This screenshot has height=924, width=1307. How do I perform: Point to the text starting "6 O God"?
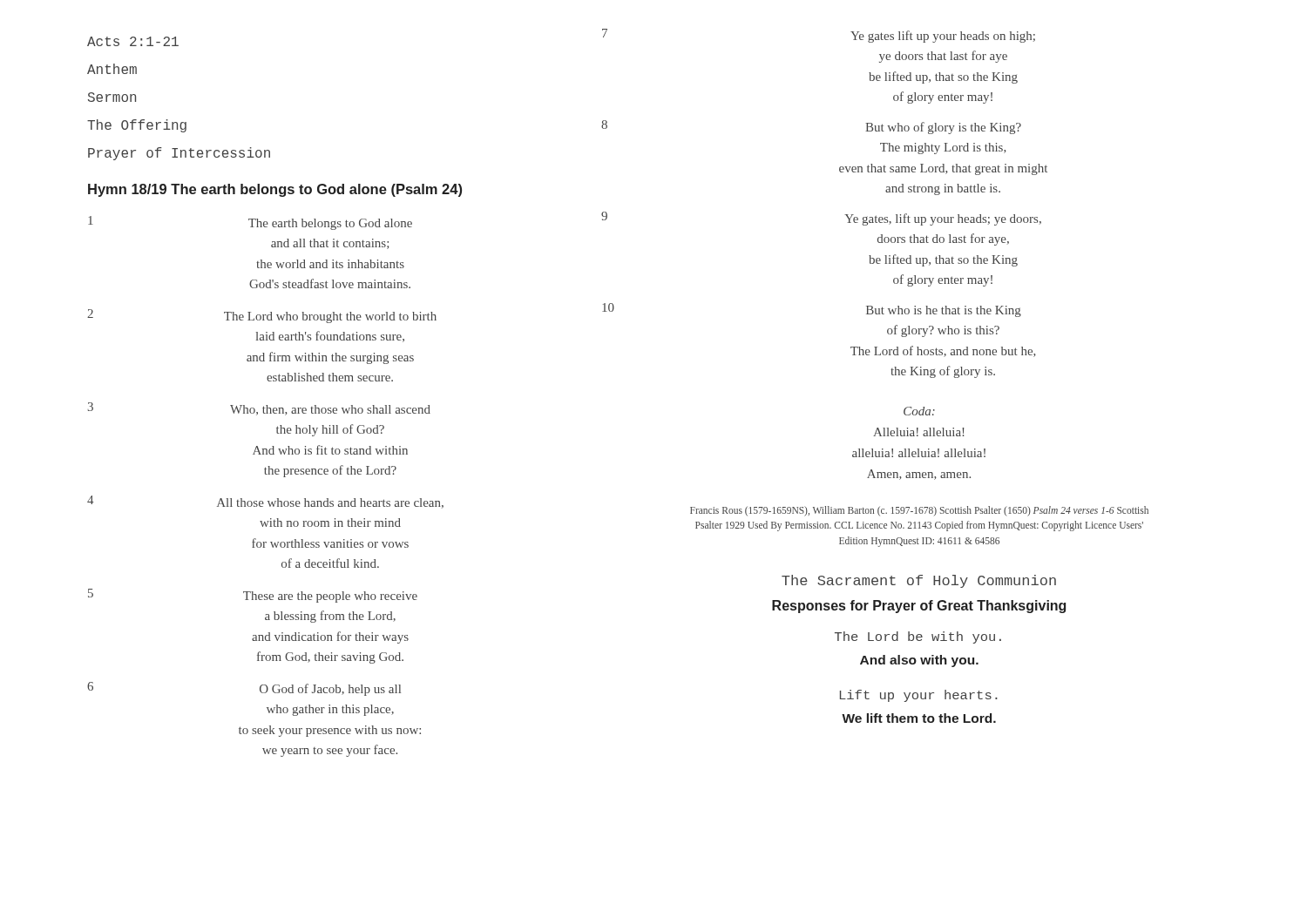(314, 720)
